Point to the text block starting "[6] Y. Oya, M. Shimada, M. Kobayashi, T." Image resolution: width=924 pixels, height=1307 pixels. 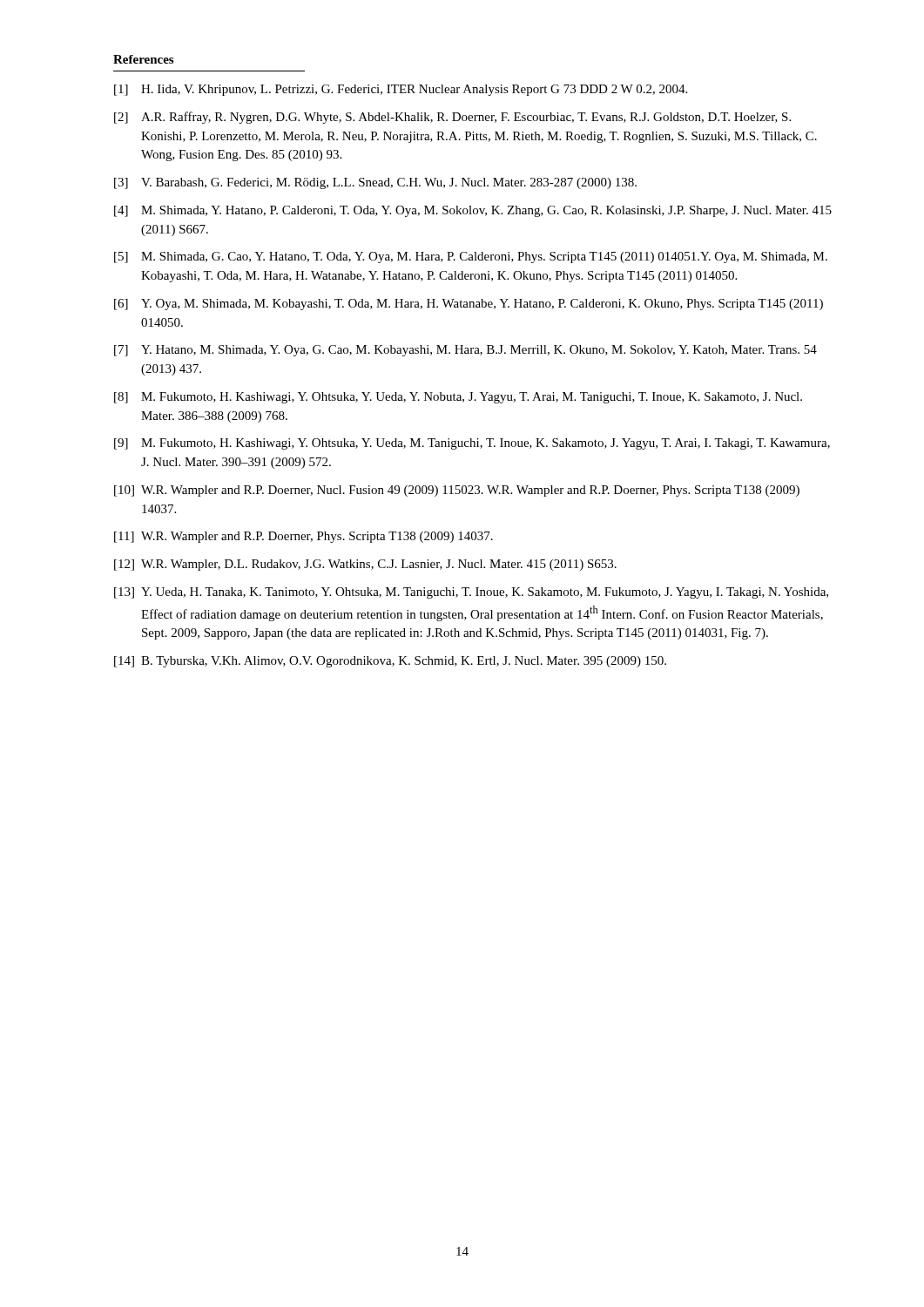(475, 313)
